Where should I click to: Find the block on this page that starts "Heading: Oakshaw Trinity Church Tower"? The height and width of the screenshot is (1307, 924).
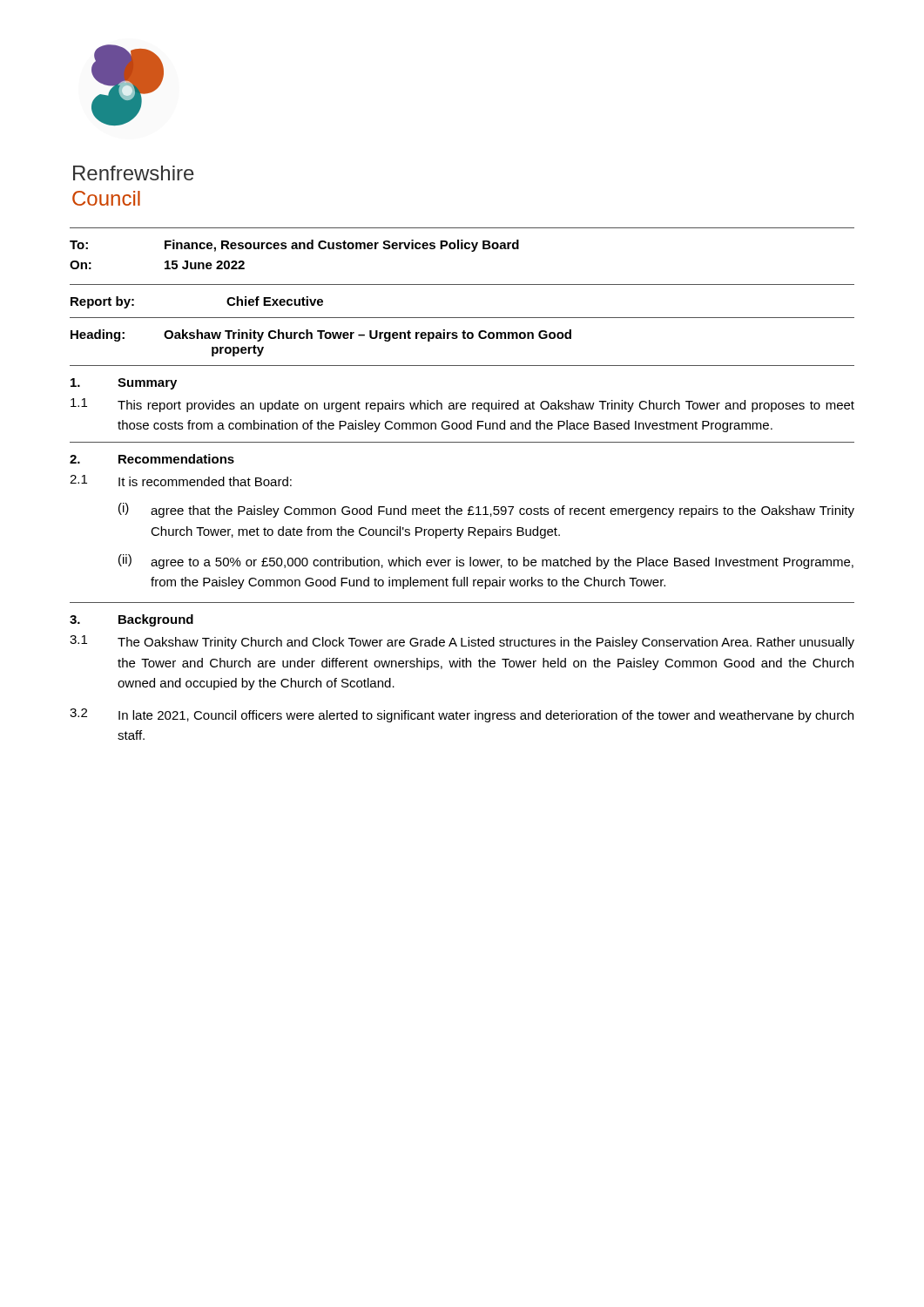(321, 341)
